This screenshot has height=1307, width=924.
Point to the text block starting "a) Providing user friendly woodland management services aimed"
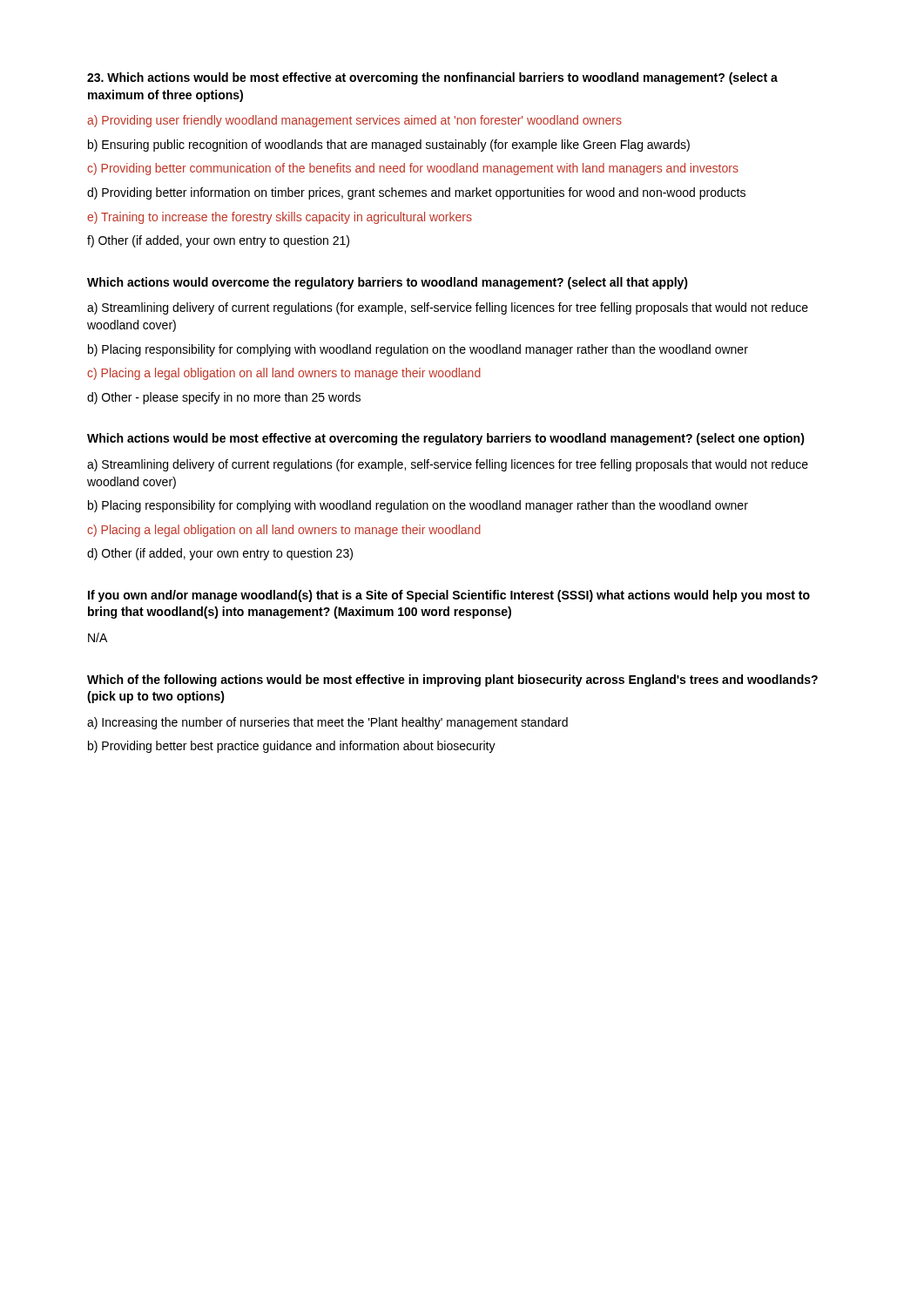[x=354, y=120]
